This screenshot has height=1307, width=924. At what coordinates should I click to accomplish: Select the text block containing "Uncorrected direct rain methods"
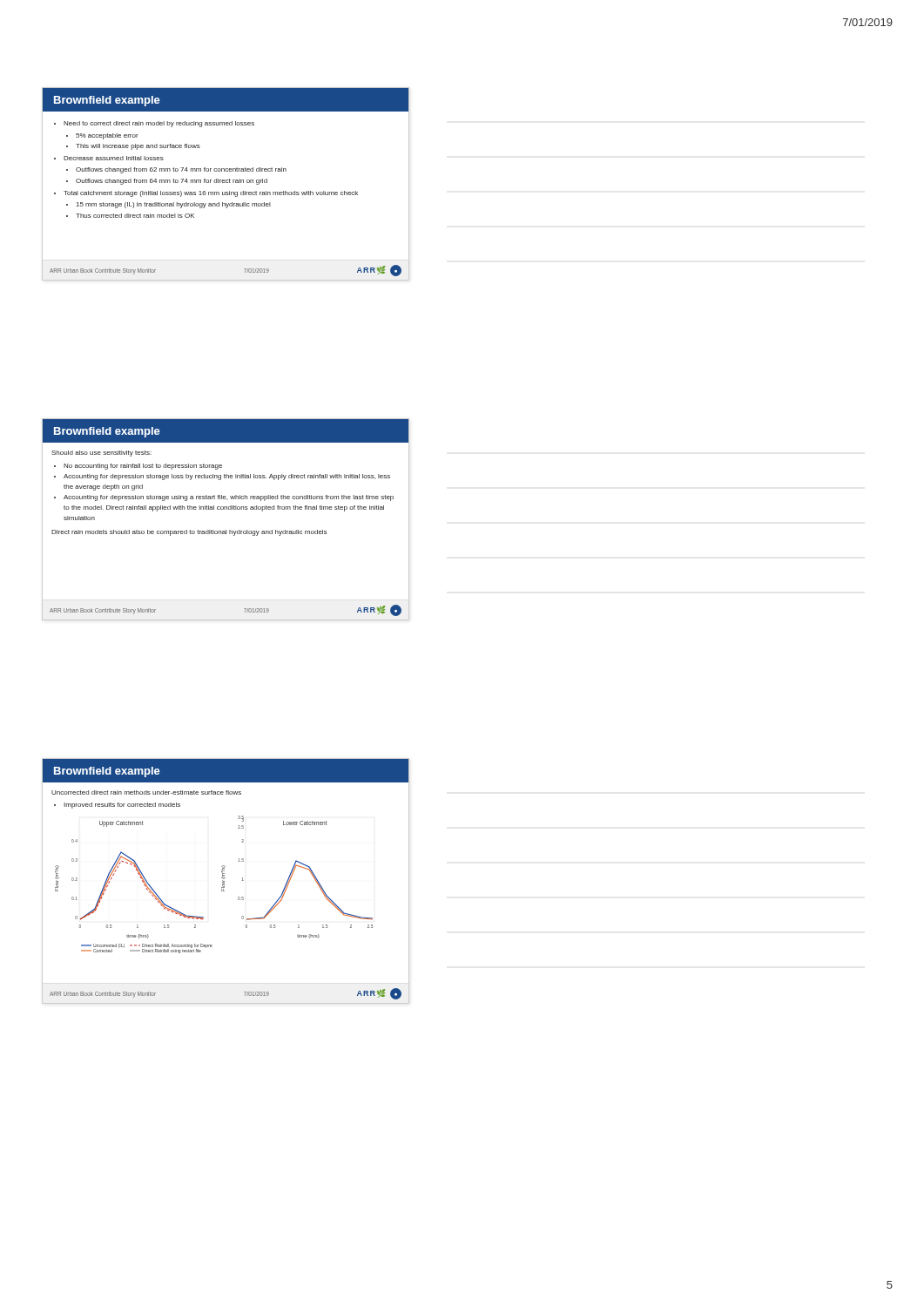tap(146, 792)
